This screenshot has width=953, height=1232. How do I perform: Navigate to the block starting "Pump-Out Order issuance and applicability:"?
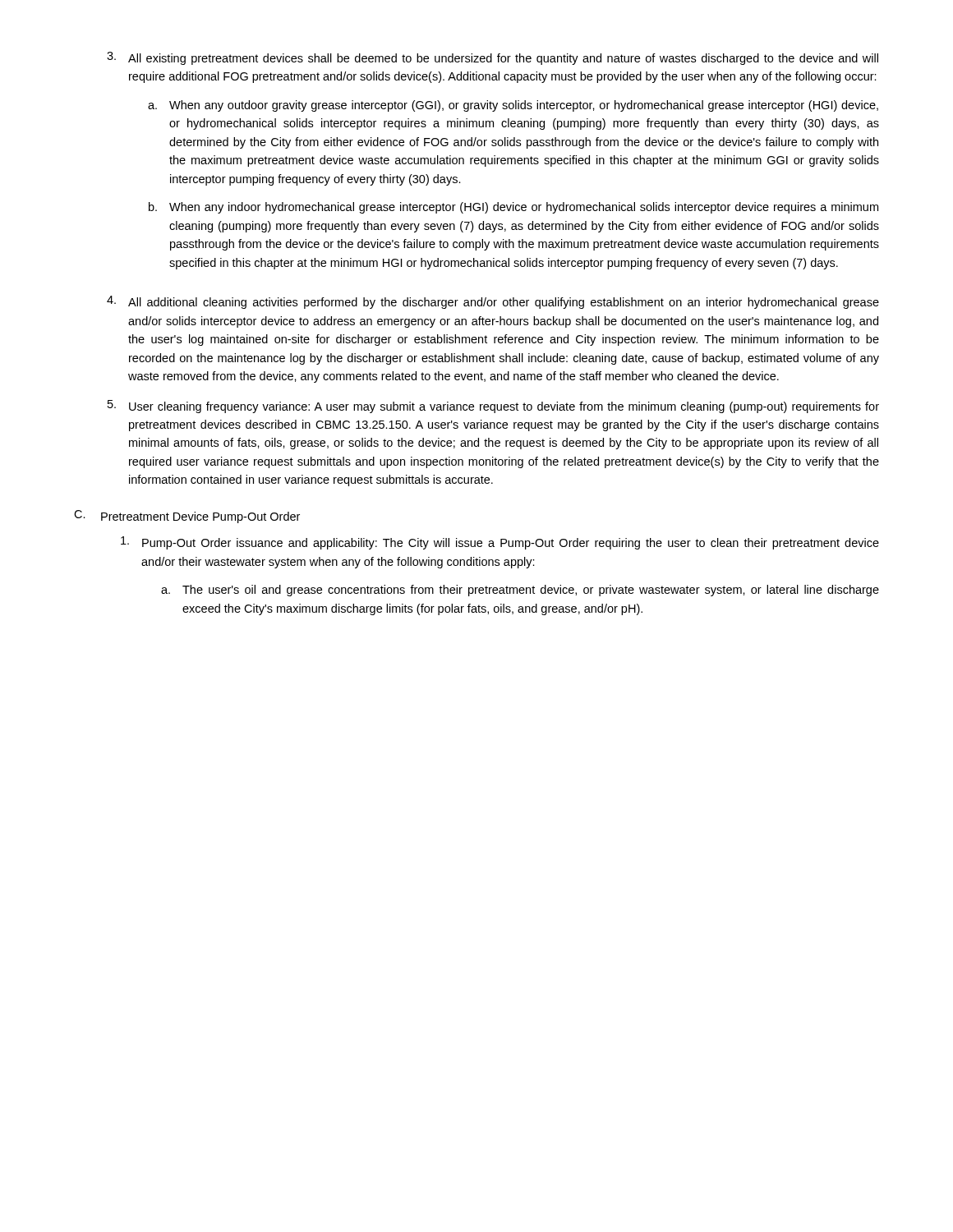(490, 581)
